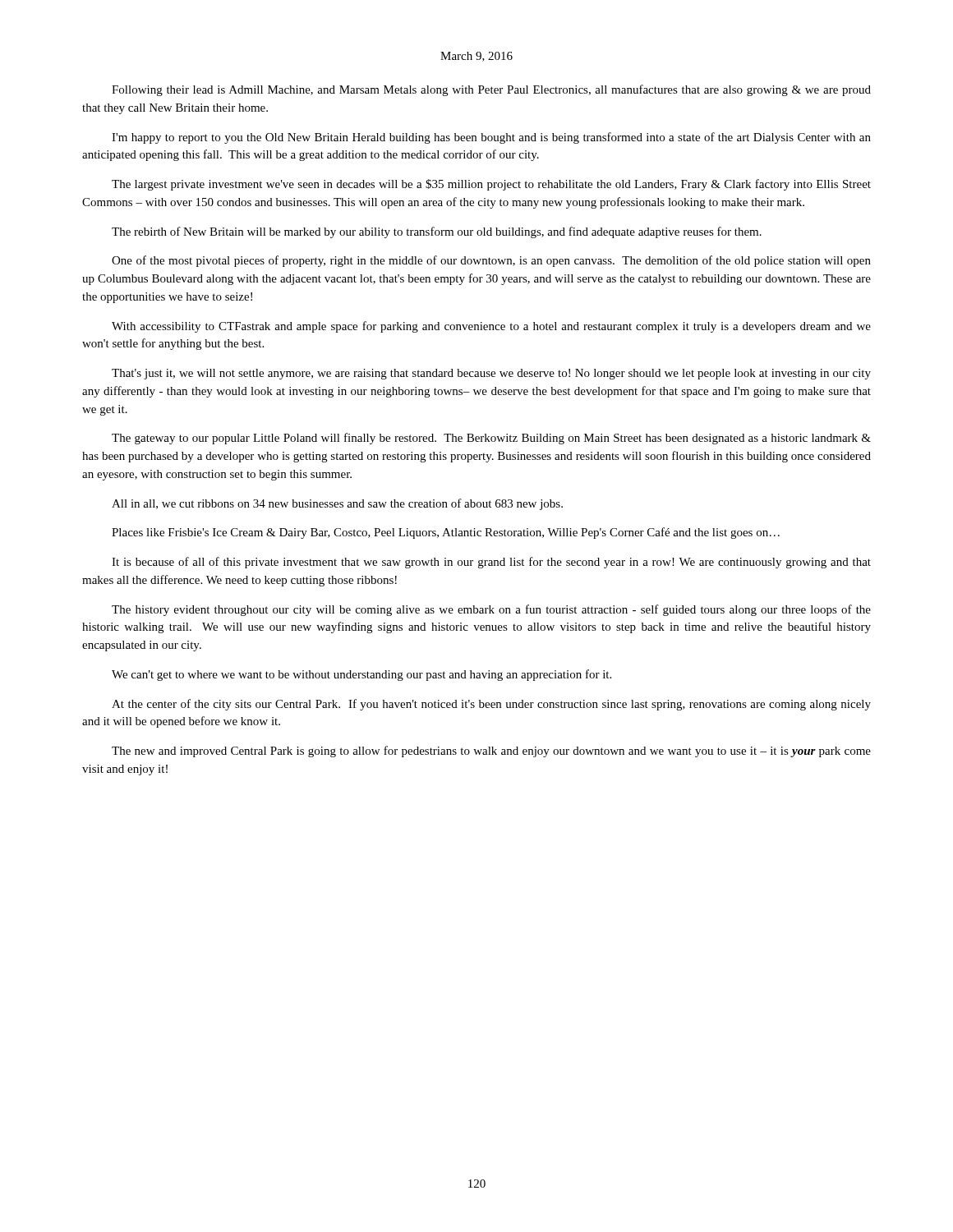The height and width of the screenshot is (1232, 953).
Task: Where is the passage that starts "That's just it, we will not settle anymore,"?
Action: (x=476, y=391)
